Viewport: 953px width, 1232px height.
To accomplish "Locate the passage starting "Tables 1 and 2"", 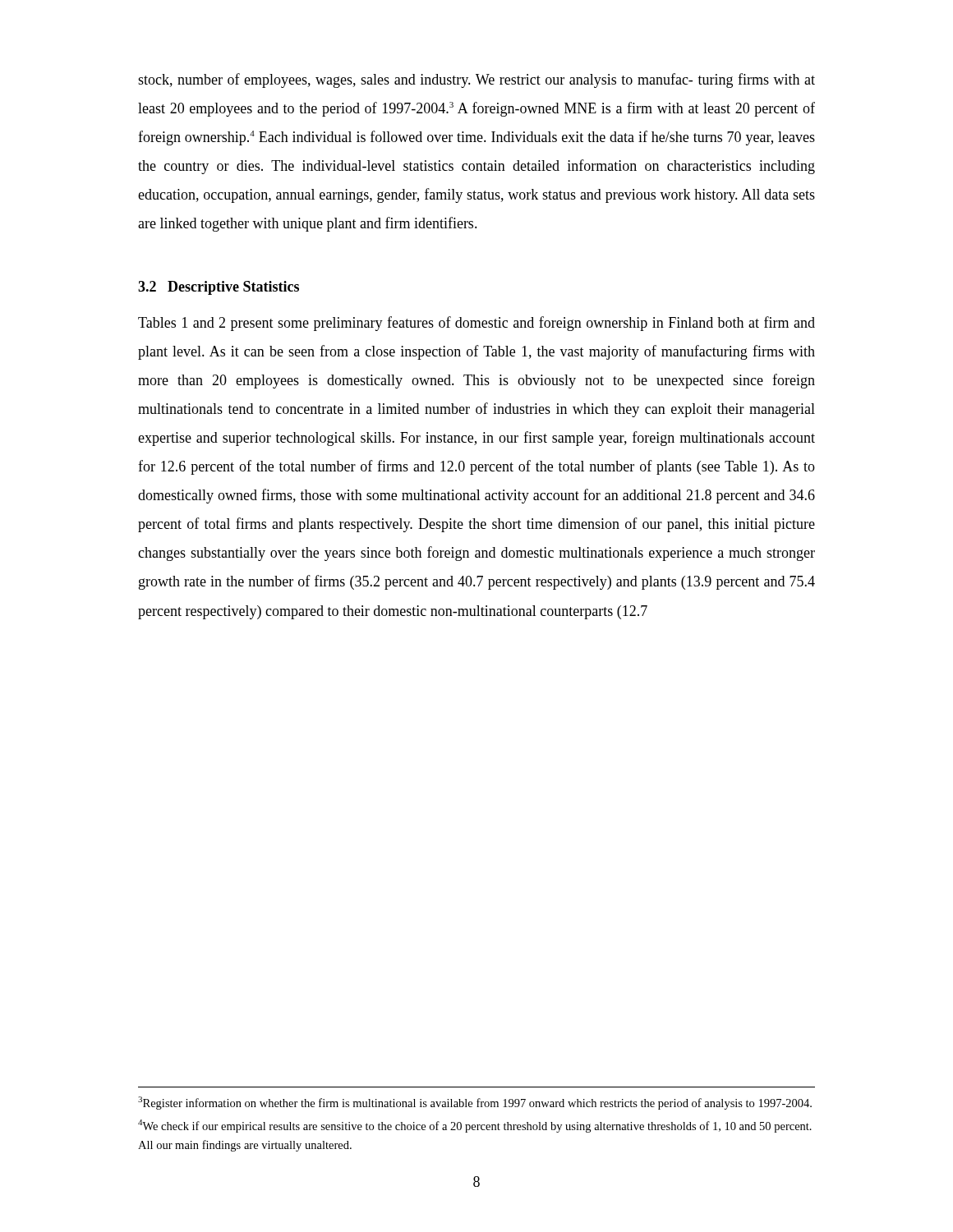I will 476,466.
